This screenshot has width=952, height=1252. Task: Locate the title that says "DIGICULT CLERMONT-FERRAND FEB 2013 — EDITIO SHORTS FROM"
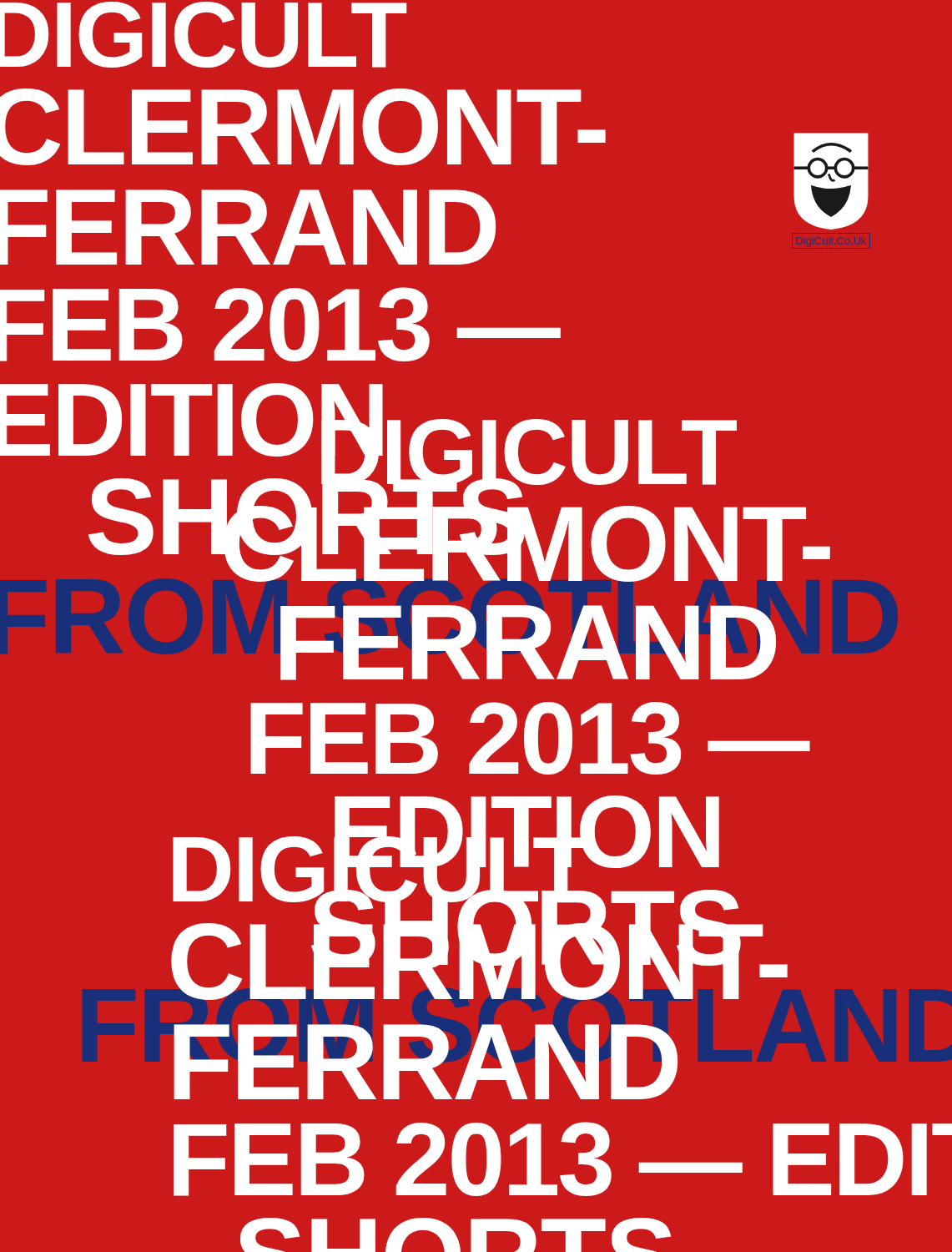pos(559,1039)
